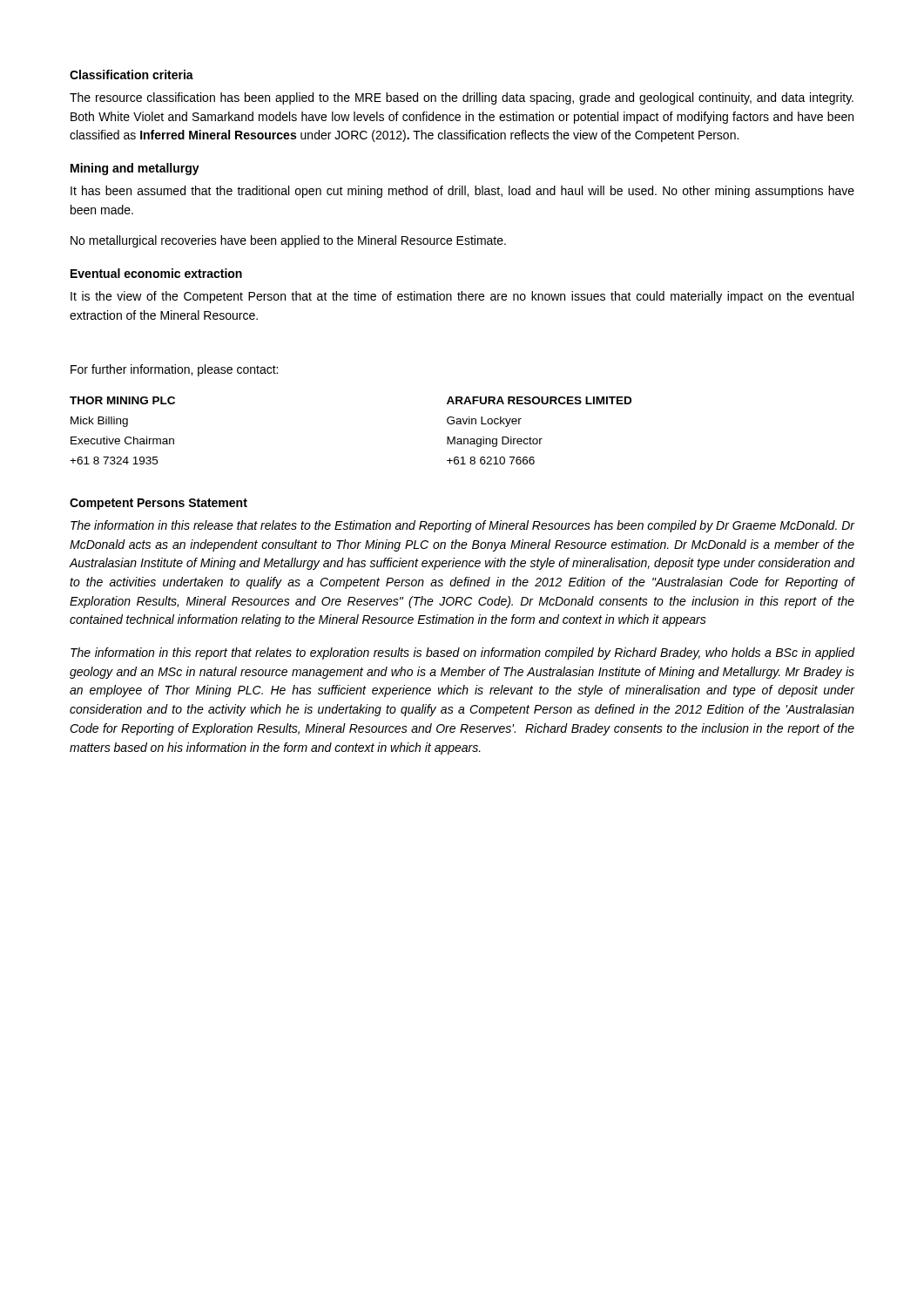This screenshot has width=924, height=1307.
Task: Point to "Eventual economic extraction"
Action: [x=156, y=274]
